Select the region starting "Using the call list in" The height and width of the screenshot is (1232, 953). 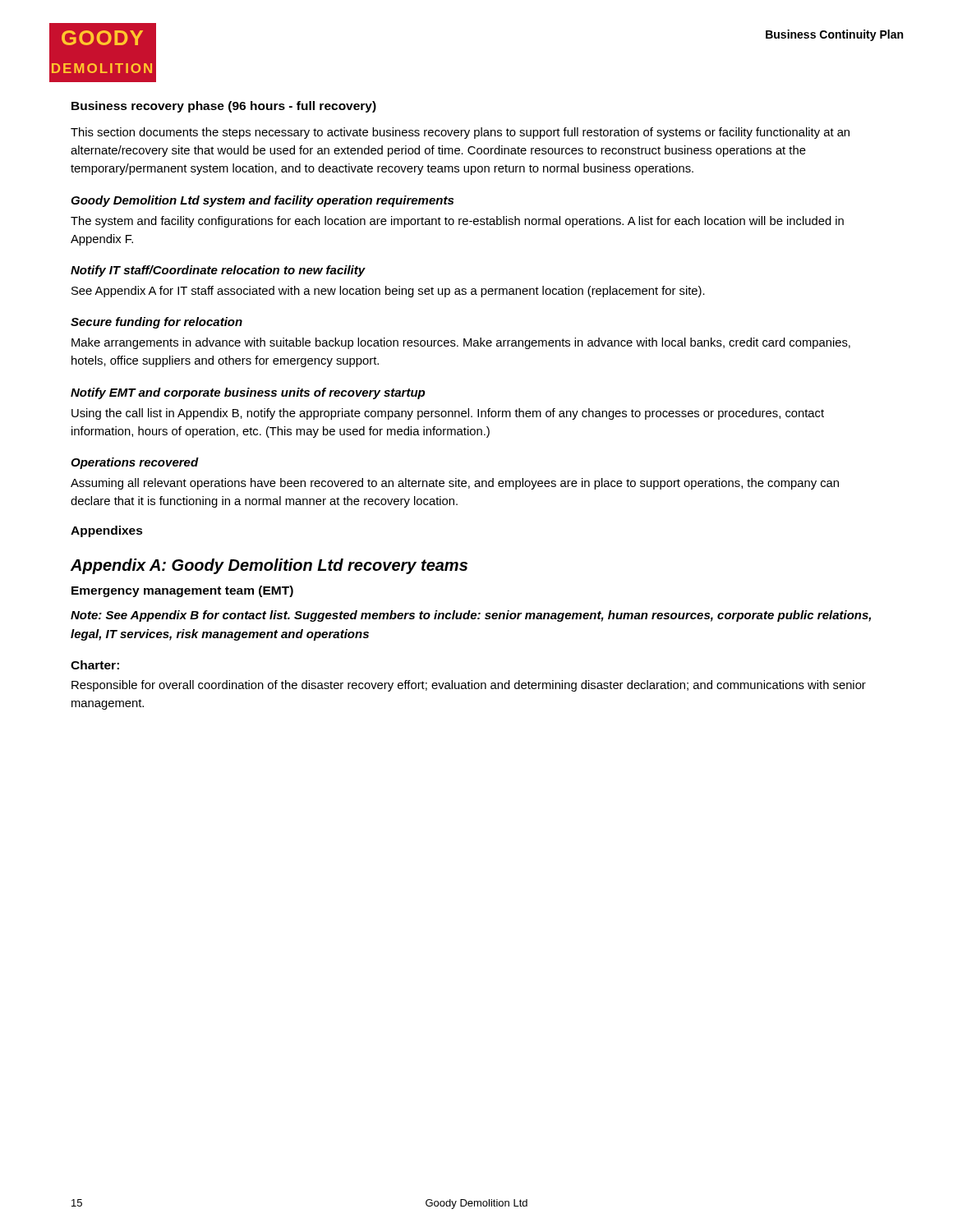pos(447,422)
